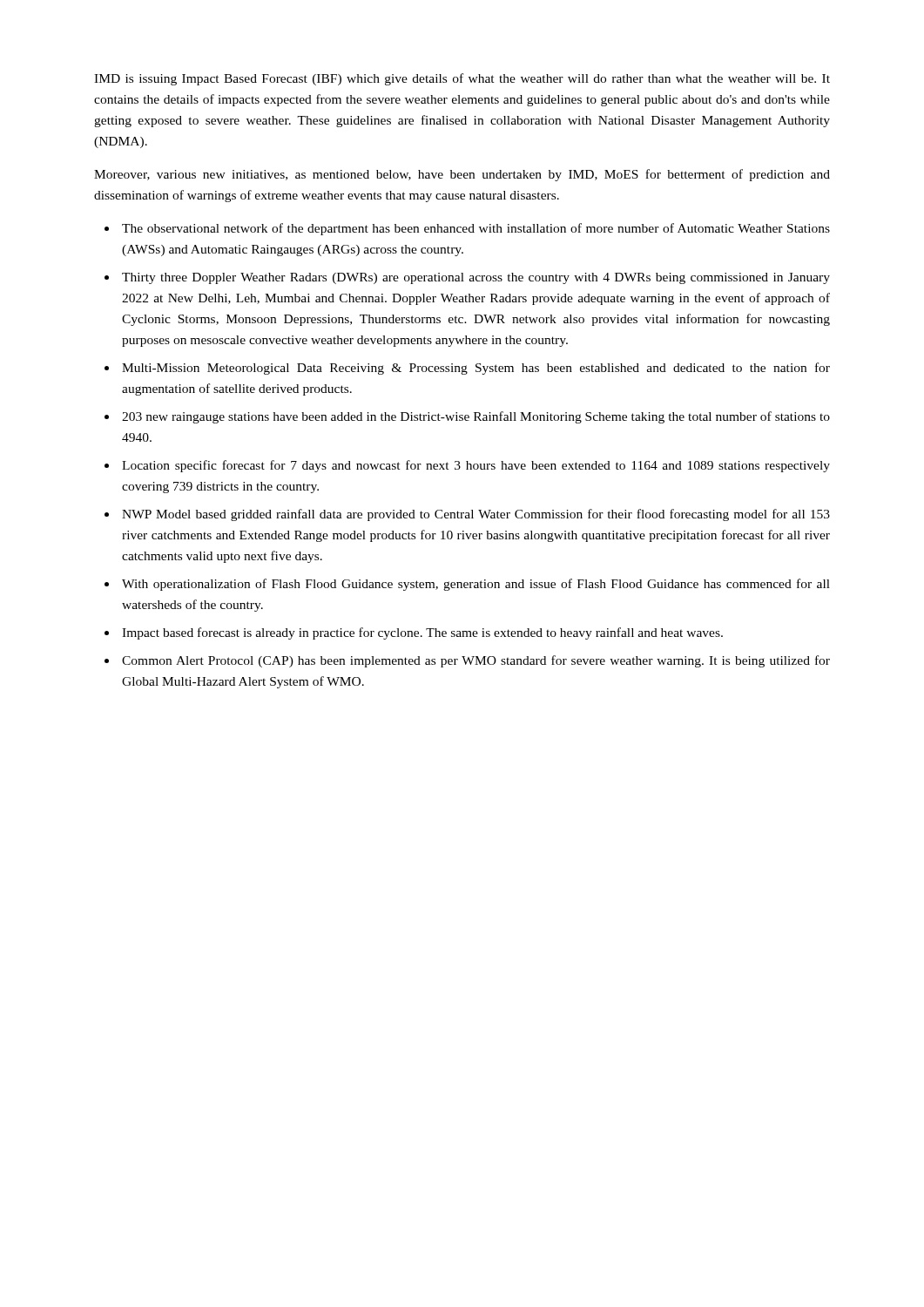Navigate to the region starting "The observational network of"

pos(476,238)
